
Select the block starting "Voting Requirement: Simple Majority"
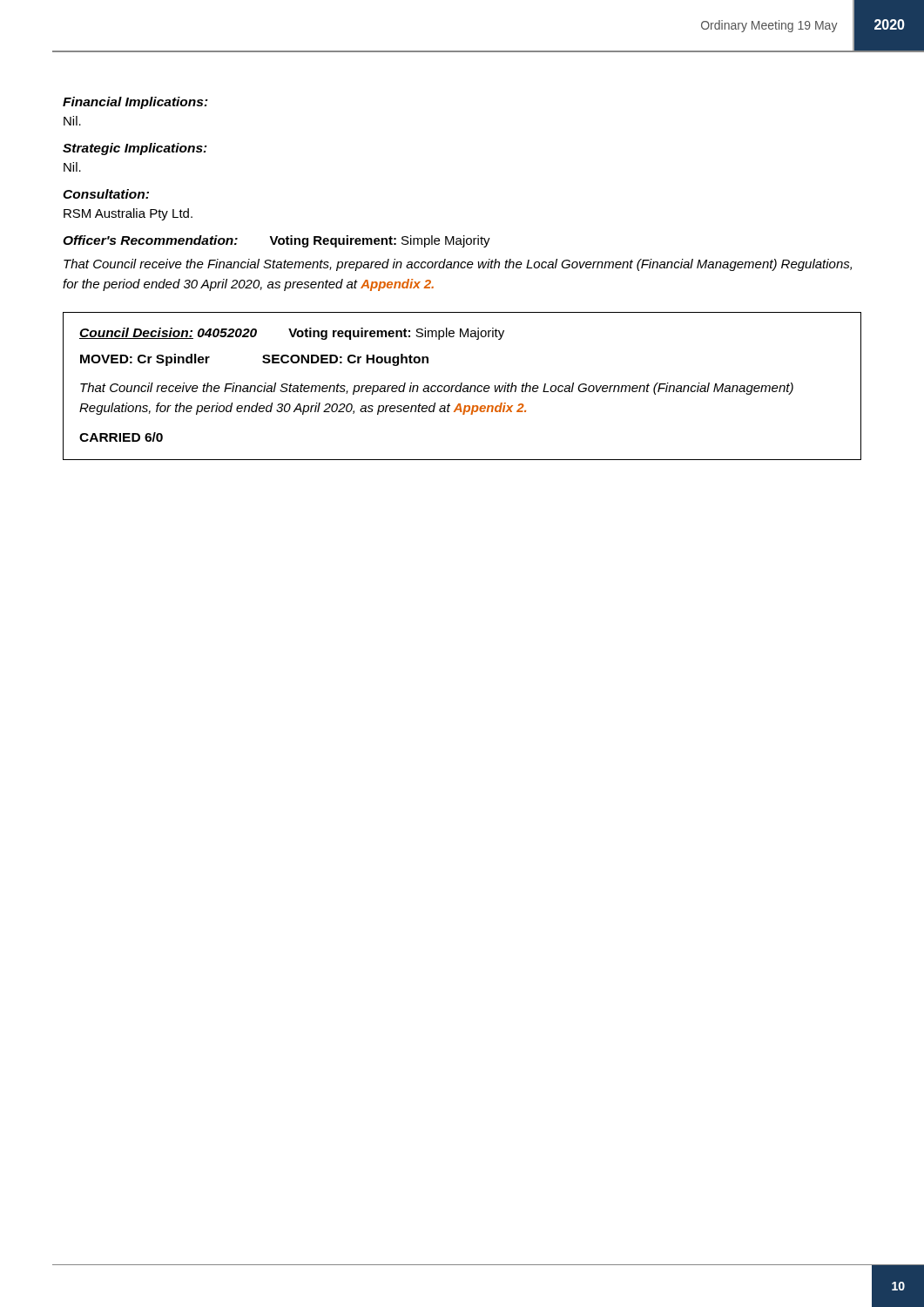pyautogui.click(x=380, y=240)
